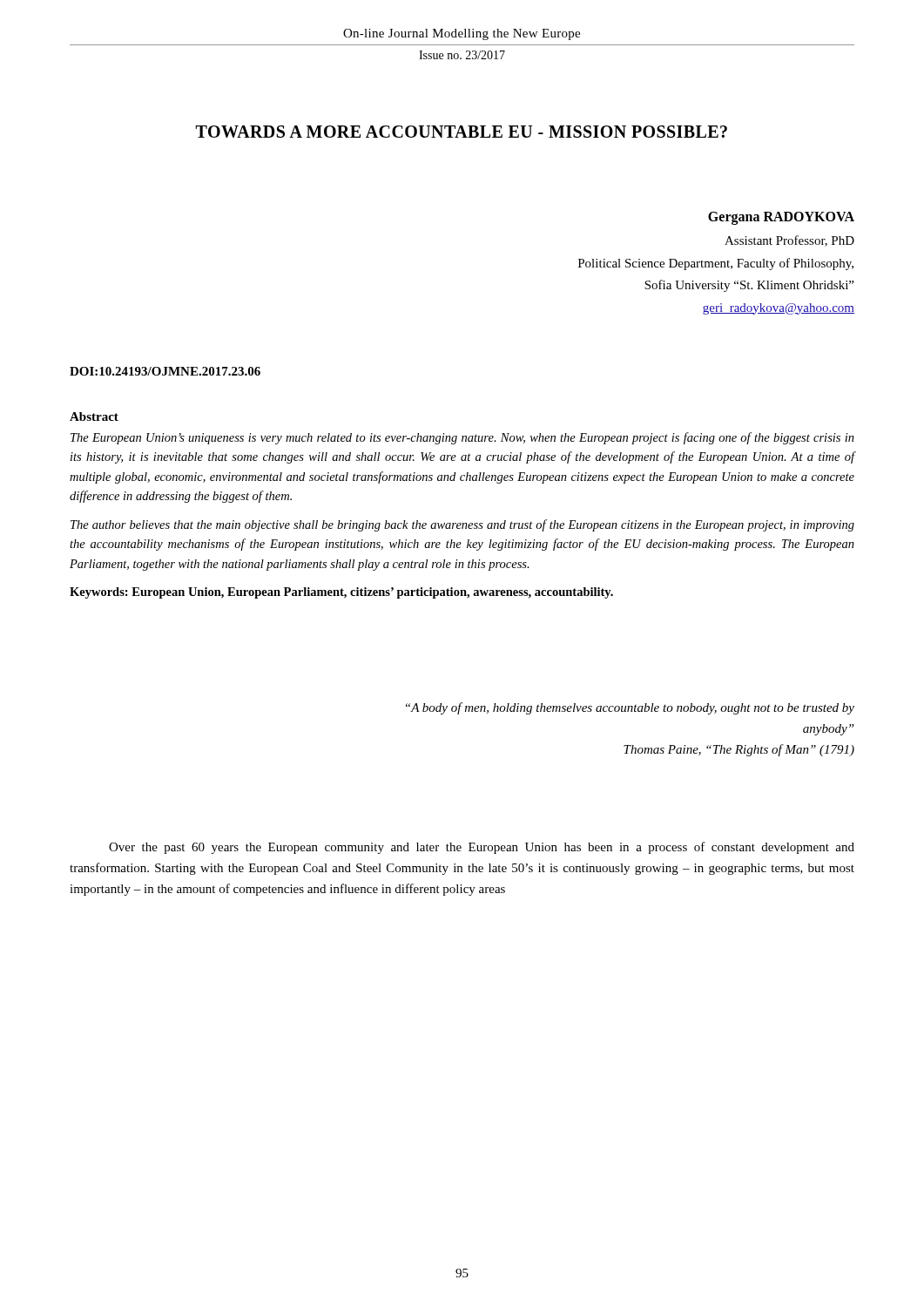
Task: Select the text block that reads "The European Union’s"
Action: coord(462,467)
